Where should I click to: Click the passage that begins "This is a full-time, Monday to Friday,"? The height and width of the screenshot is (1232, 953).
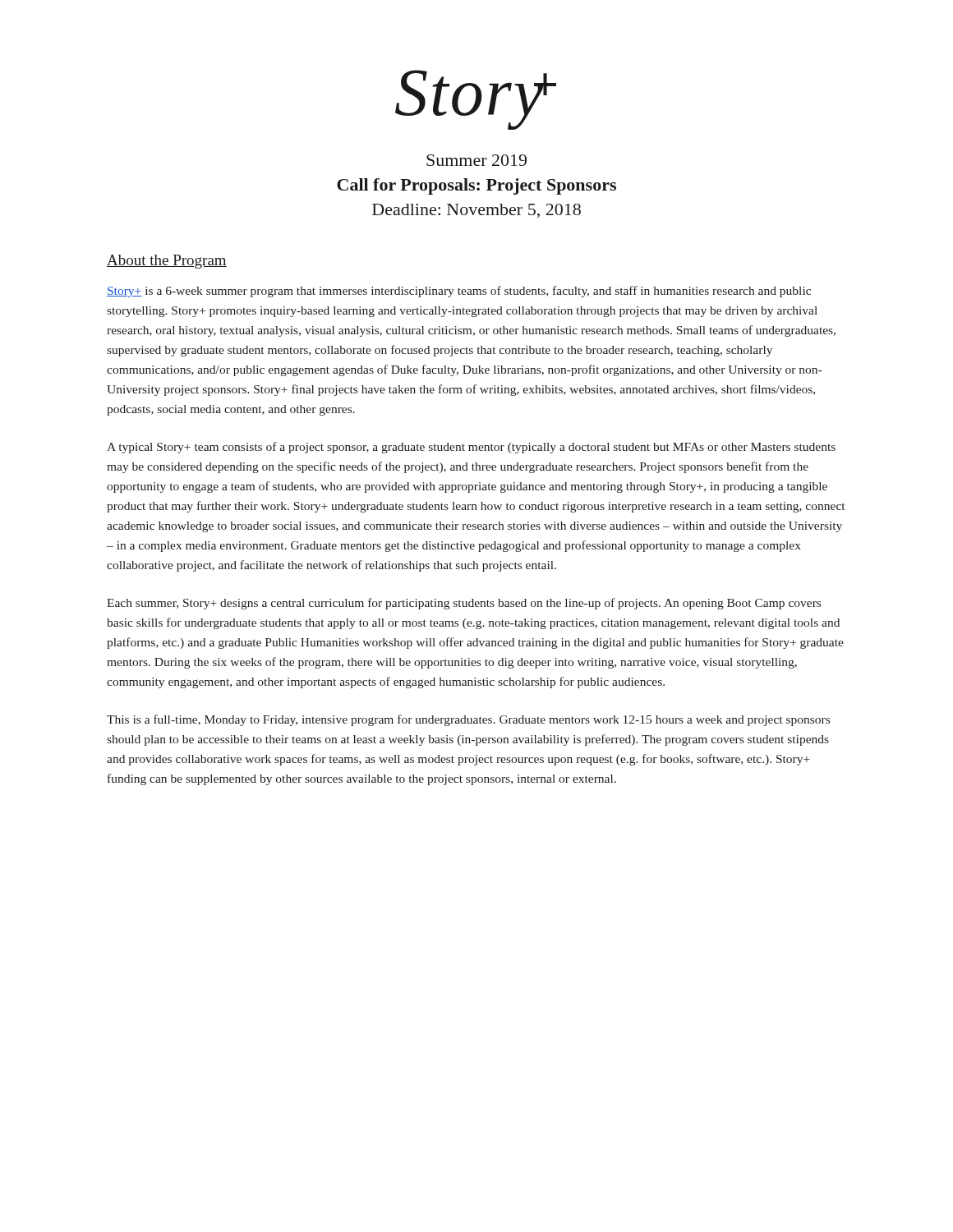469,749
